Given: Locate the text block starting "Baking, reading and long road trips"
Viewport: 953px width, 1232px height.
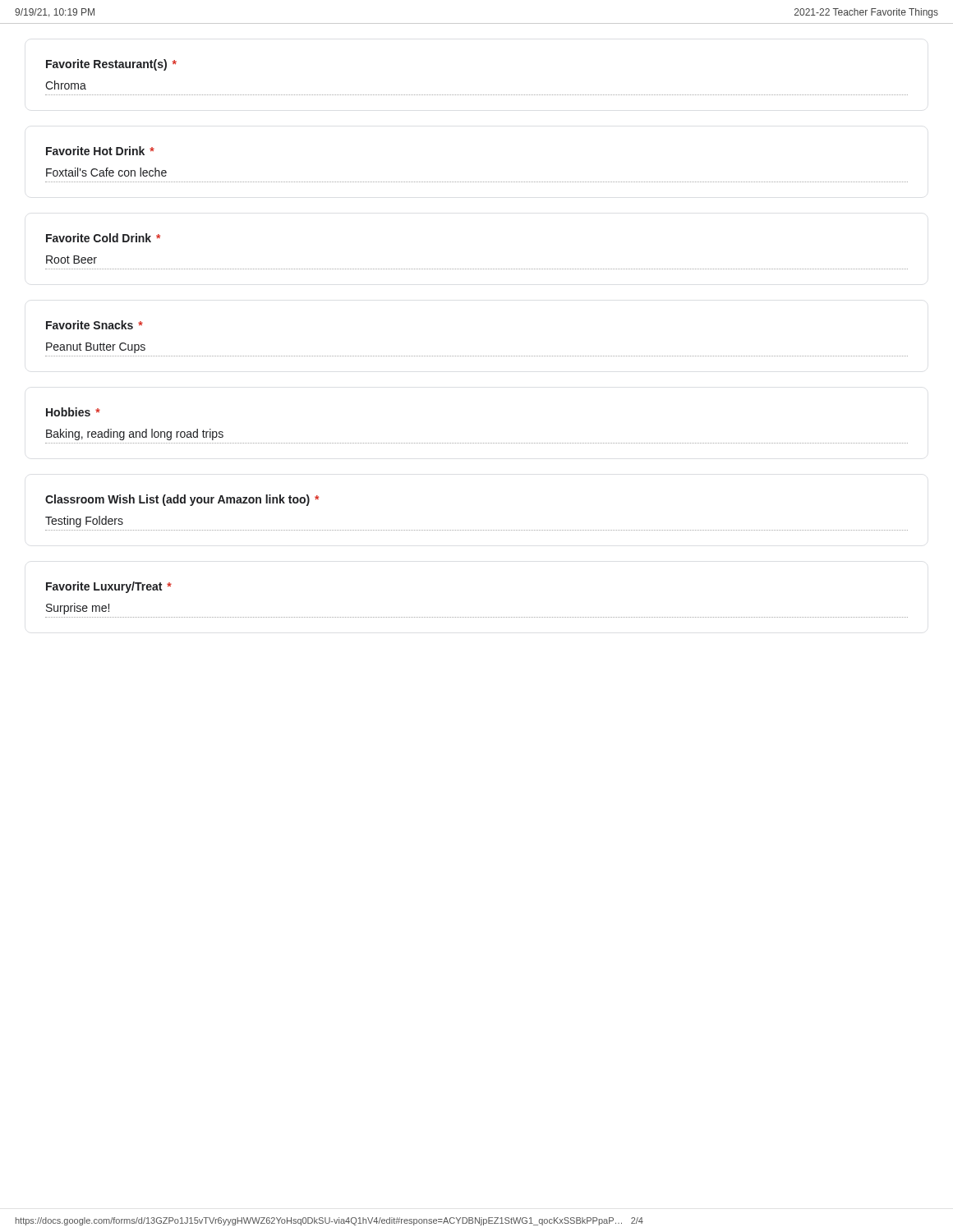Looking at the screenshot, I should coord(134,434).
